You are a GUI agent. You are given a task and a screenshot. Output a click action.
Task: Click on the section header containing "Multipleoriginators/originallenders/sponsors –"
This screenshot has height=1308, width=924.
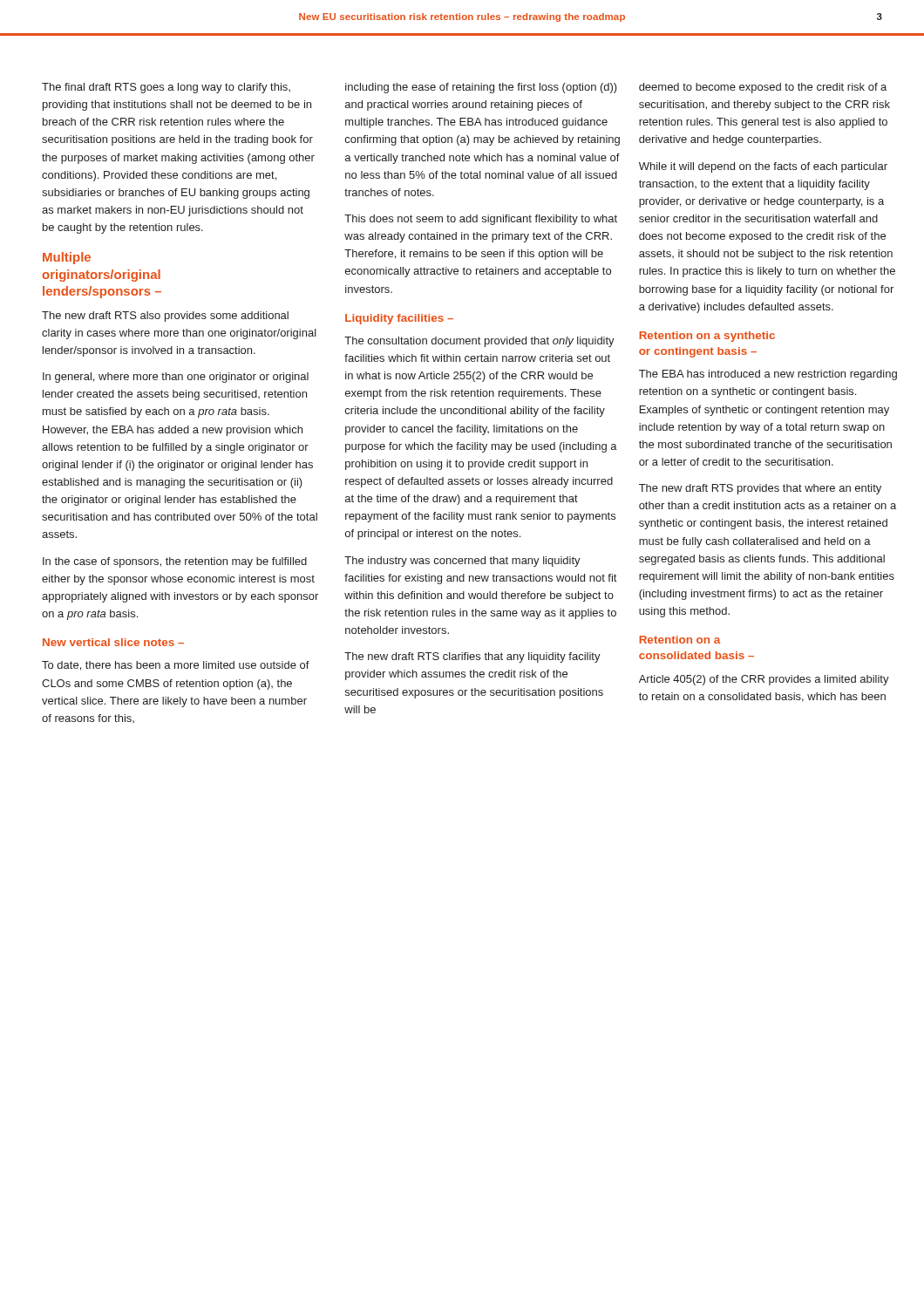click(x=102, y=274)
